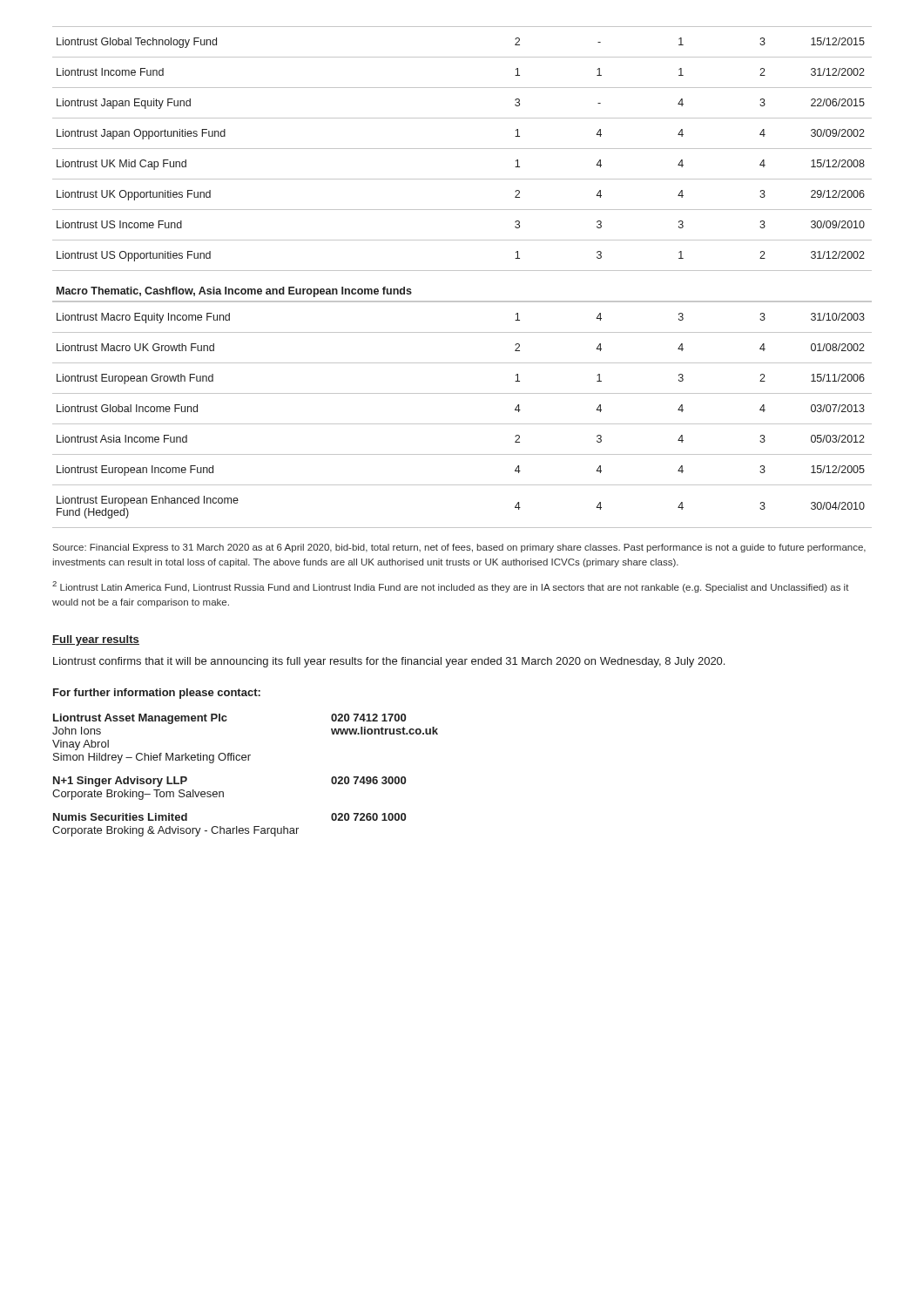This screenshot has width=924, height=1307.
Task: Select the region starting "2 Liontrust Latin"
Action: click(x=450, y=593)
